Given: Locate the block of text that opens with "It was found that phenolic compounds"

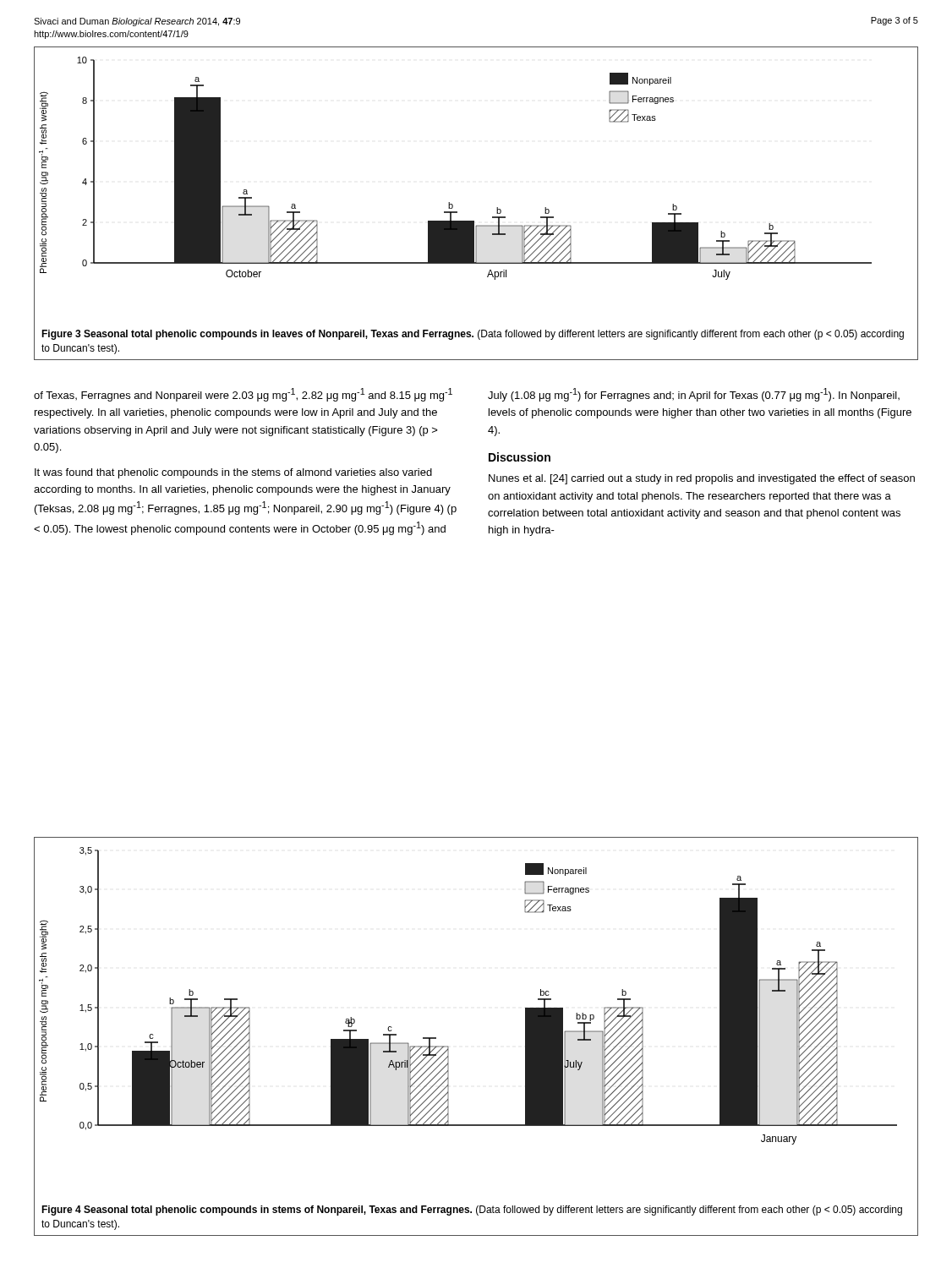Looking at the screenshot, I should [245, 500].
